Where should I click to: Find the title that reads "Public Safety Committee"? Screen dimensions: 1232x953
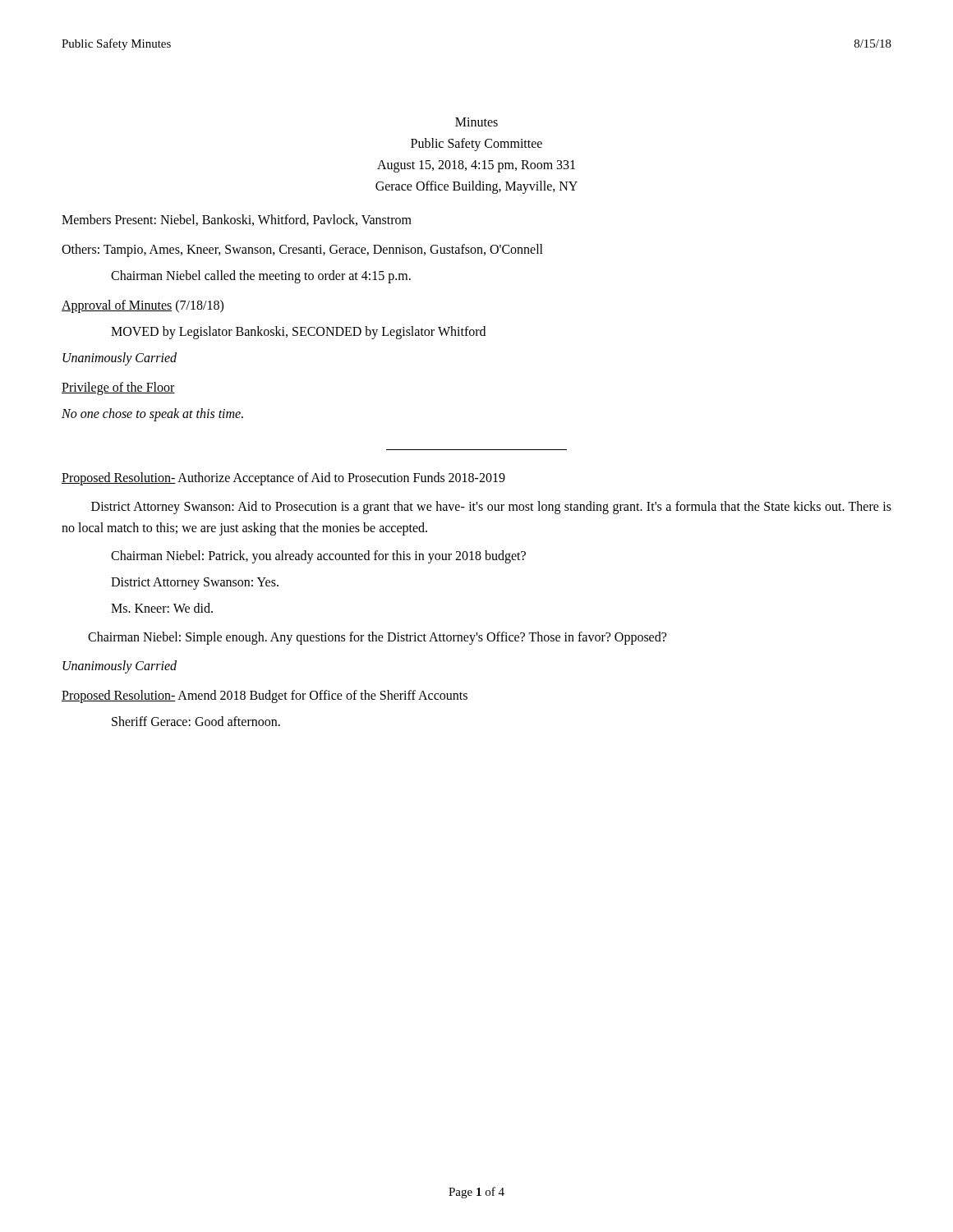click(x=476, y=144)
